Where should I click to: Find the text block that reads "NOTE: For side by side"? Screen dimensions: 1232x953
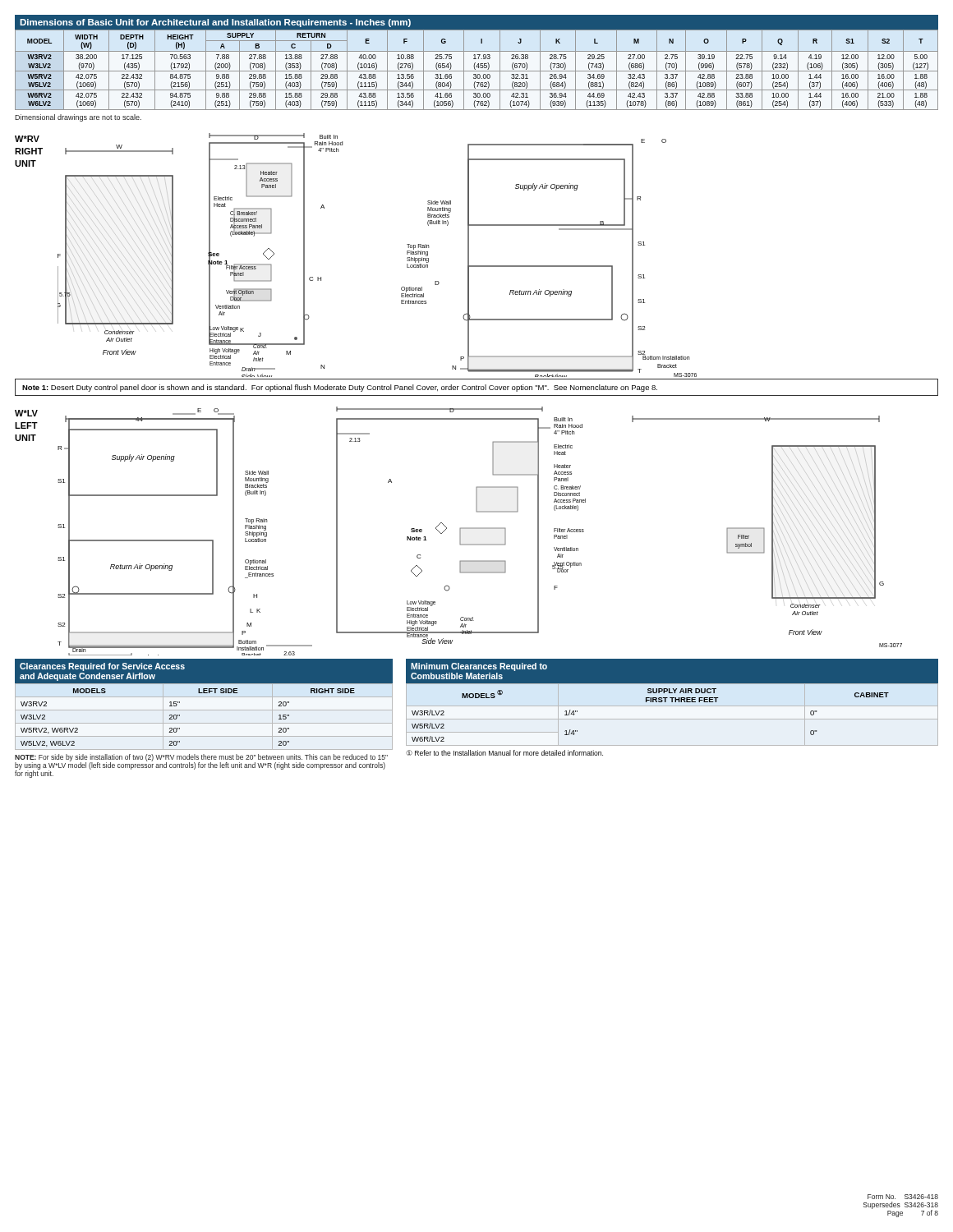point(201,765)
